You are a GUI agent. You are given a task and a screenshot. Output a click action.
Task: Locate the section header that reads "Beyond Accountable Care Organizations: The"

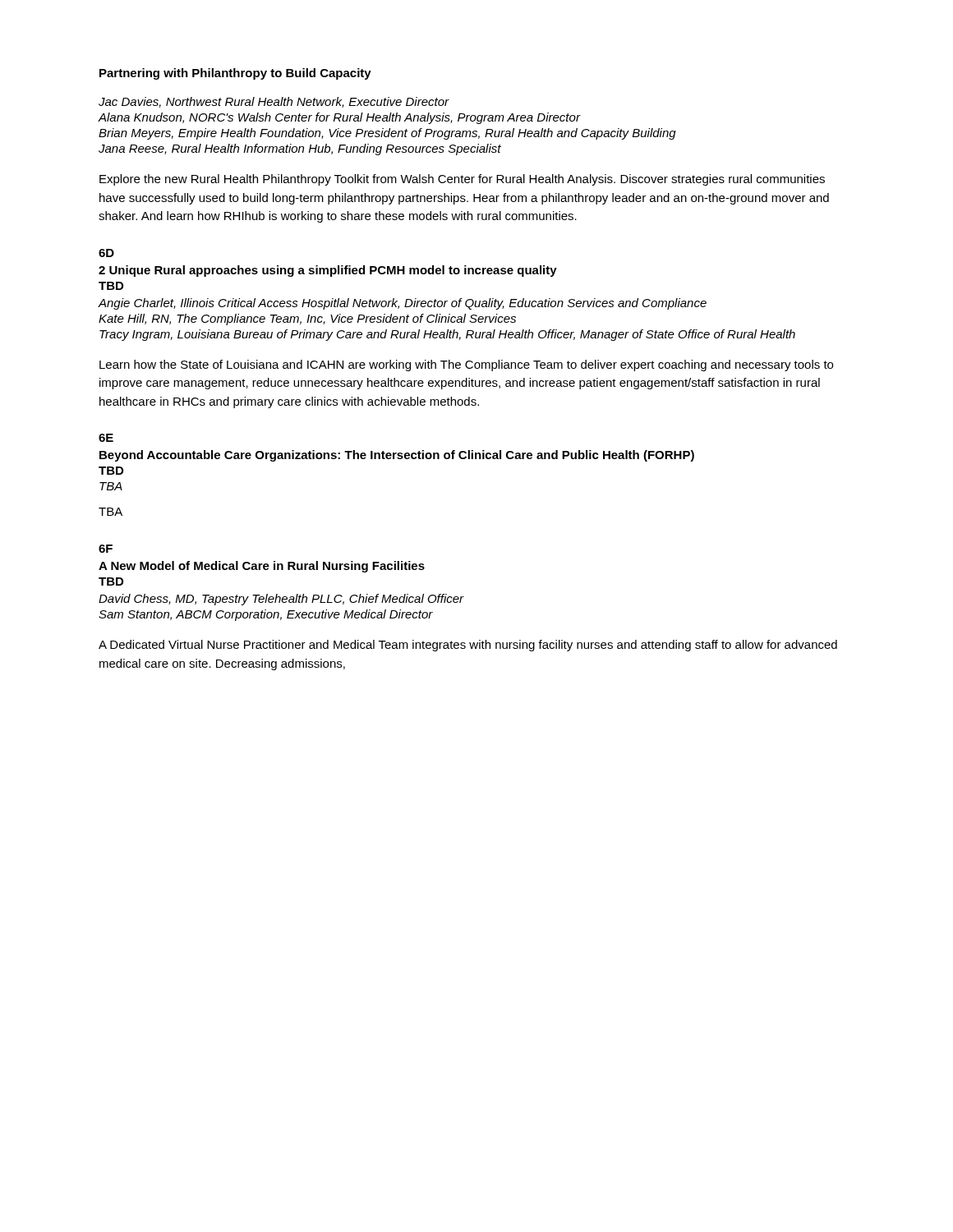[x=397, y=455]
